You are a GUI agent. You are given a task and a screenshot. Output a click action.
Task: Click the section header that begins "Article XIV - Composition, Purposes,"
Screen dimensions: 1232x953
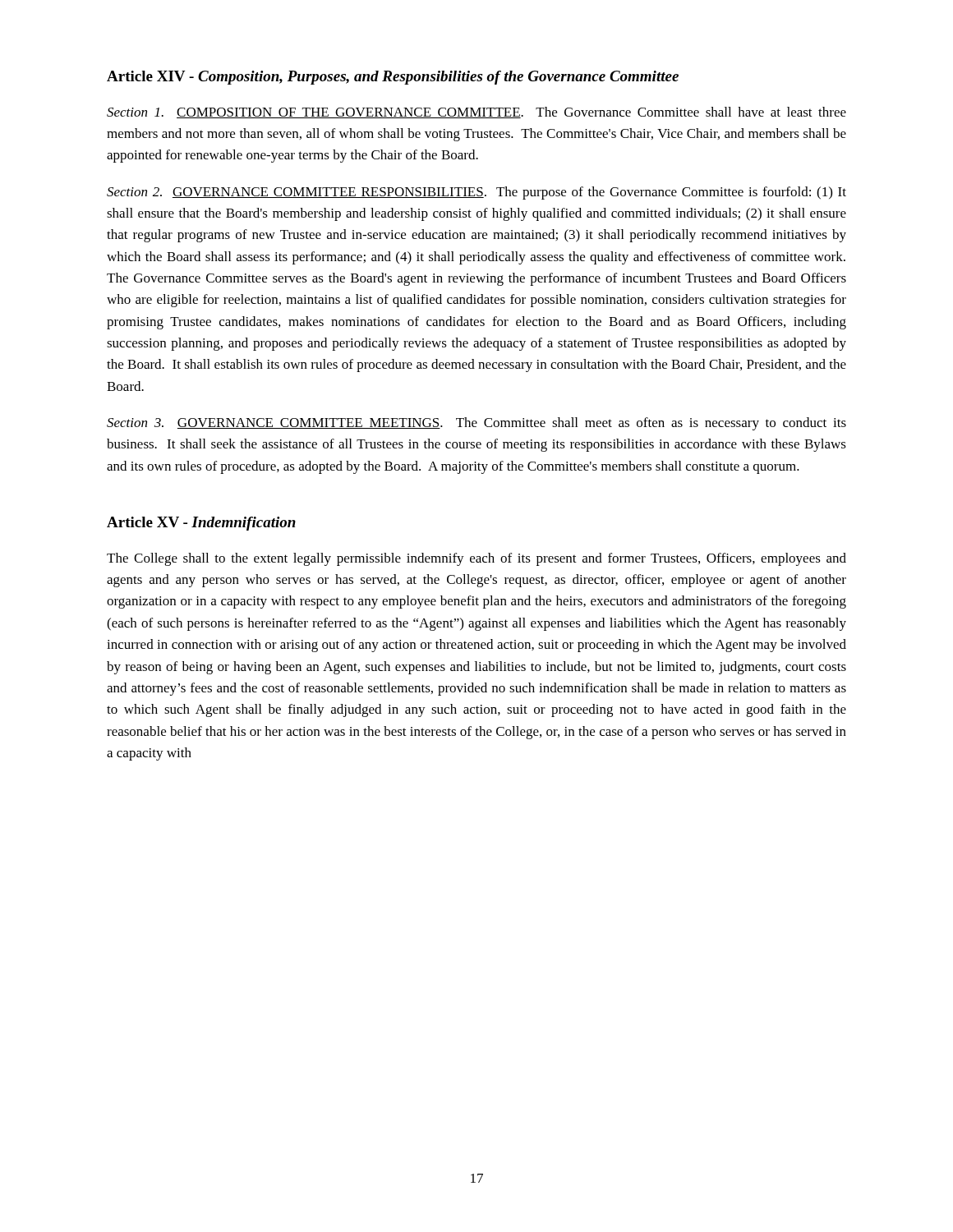pos(393,76)
